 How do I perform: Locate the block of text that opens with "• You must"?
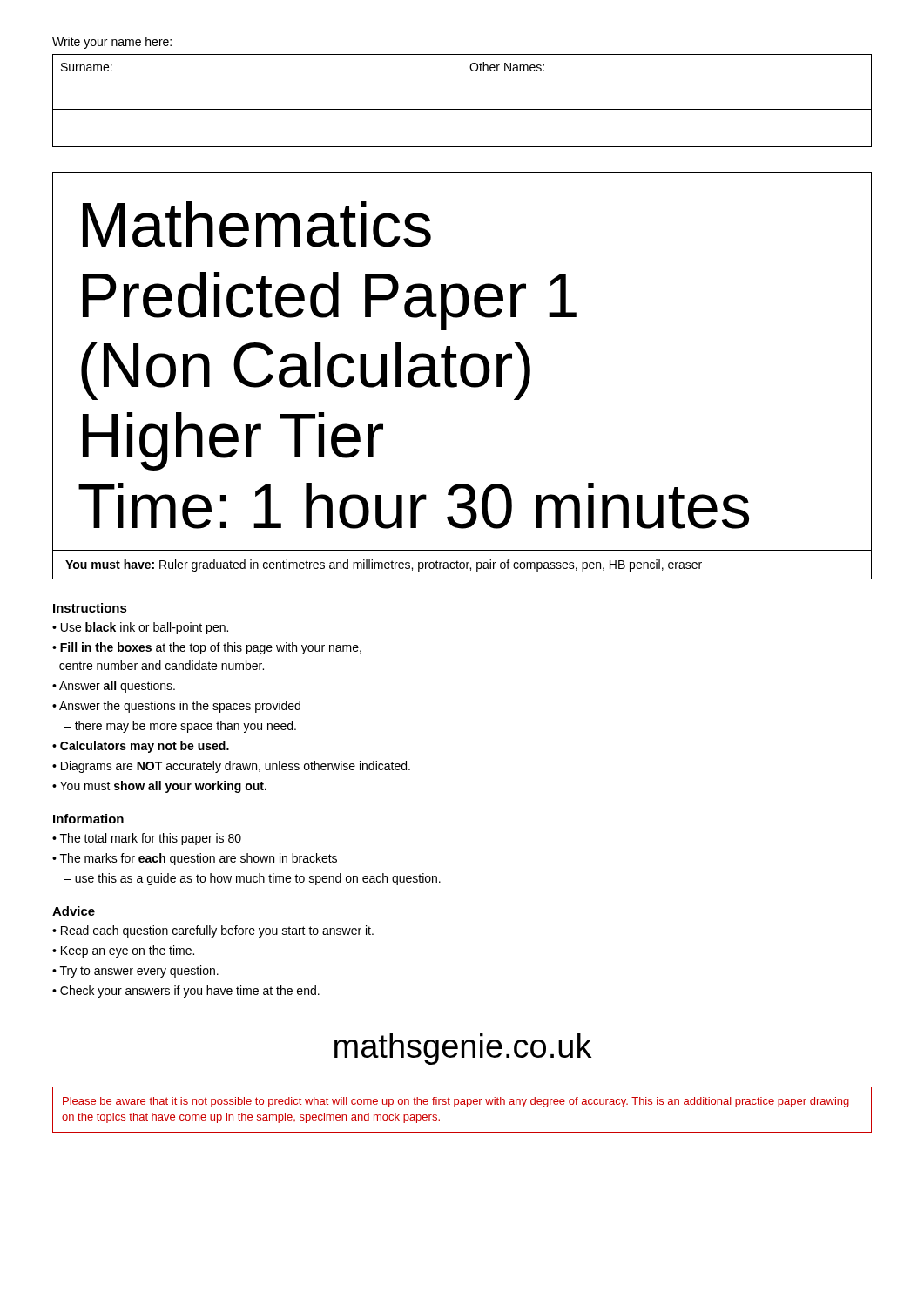160,786
